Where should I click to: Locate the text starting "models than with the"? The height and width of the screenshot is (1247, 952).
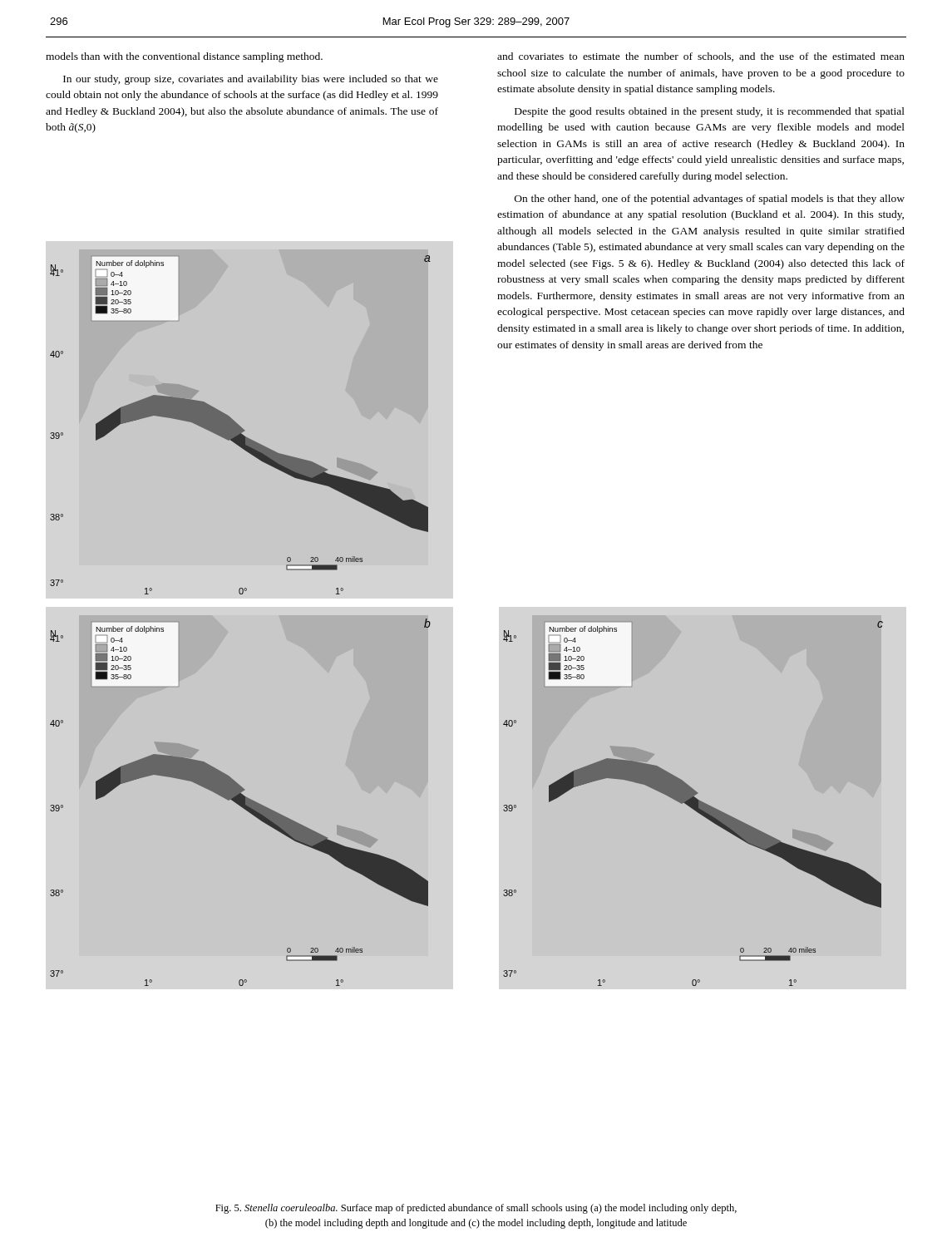[242, 92]
